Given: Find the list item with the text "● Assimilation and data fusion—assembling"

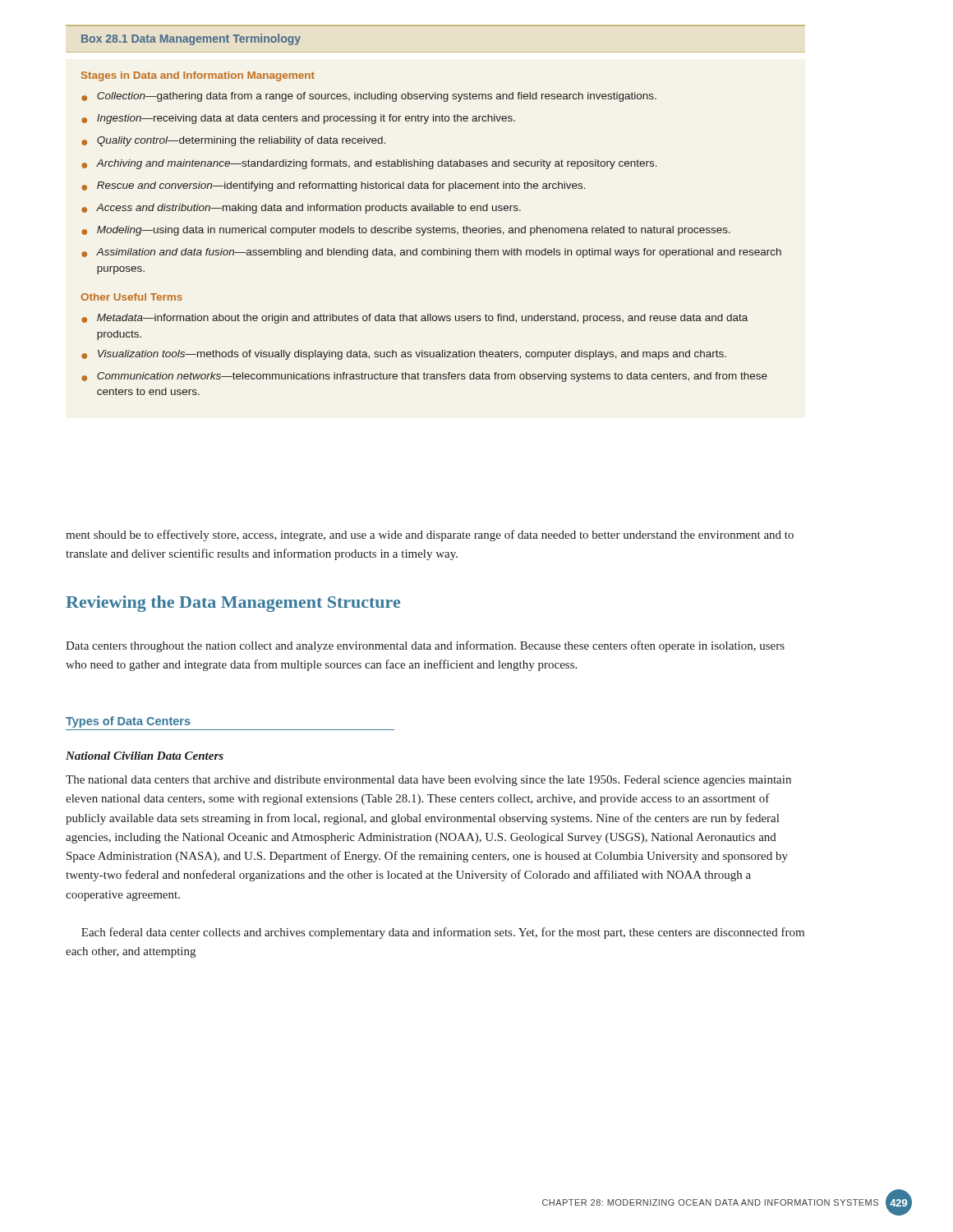Looking at the screenshot, I should (x=435, y=260).
